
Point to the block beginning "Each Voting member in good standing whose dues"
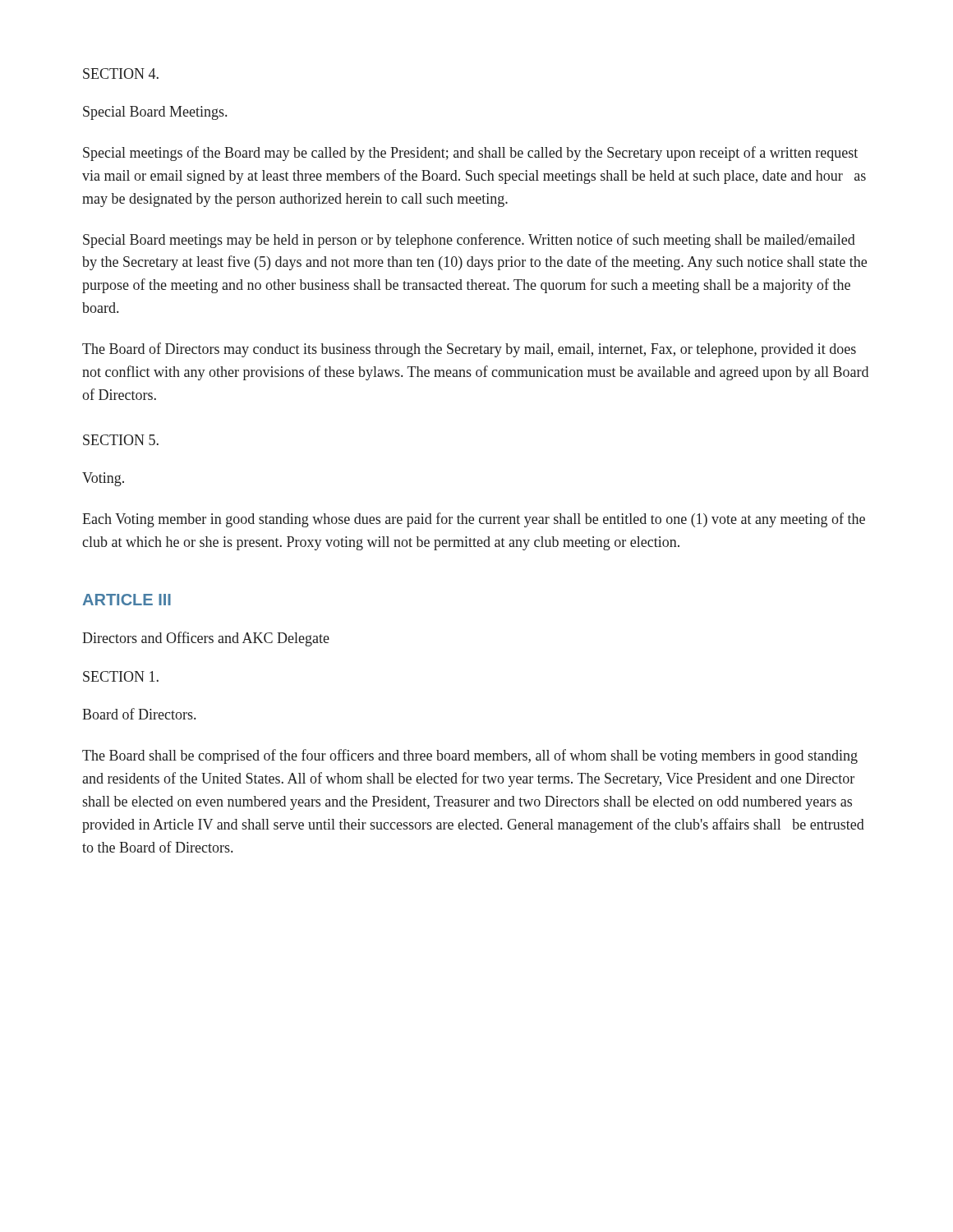pos(474,530)
